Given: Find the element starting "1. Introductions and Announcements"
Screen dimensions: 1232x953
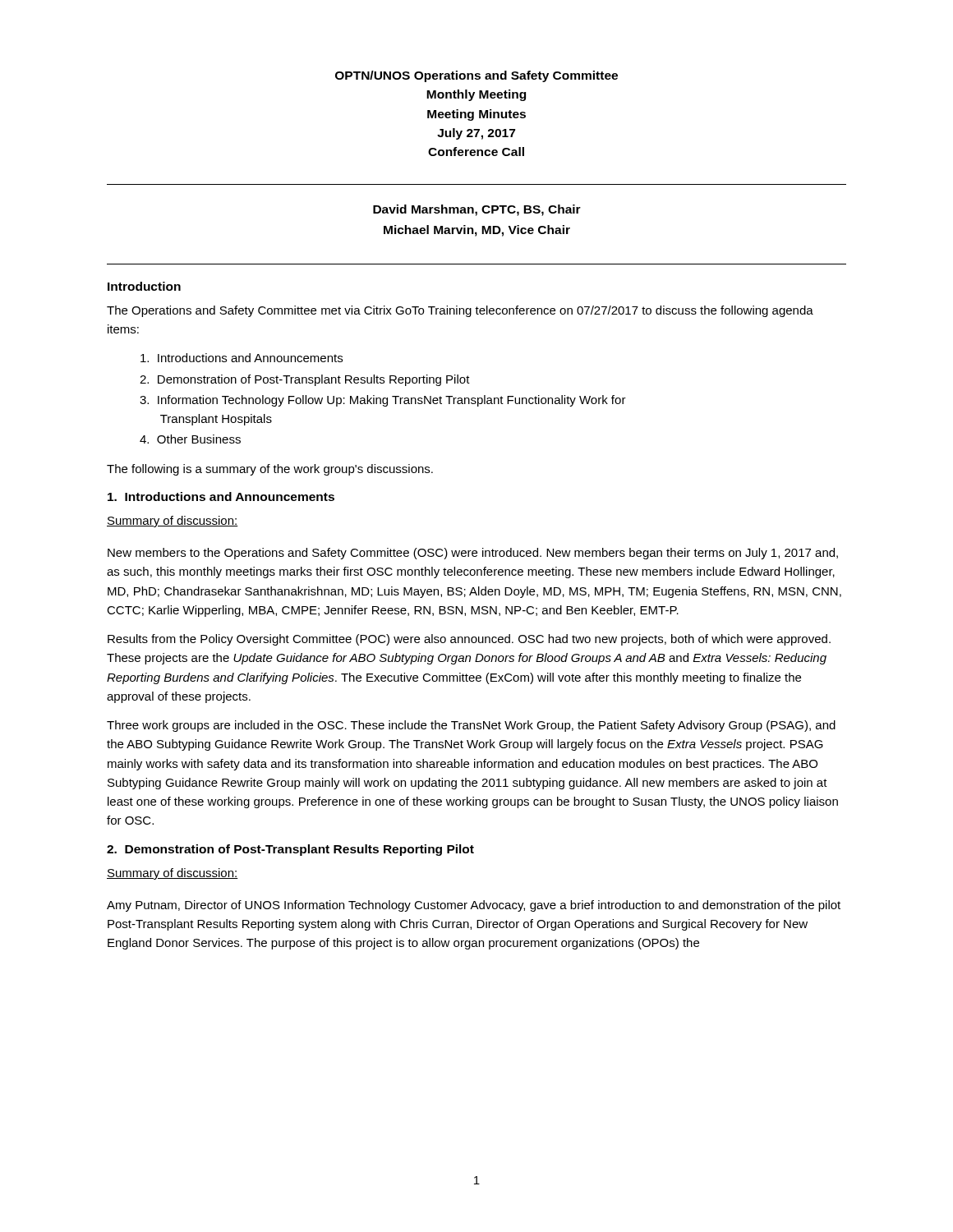Looking at the screenshot, I should point(221,496).
